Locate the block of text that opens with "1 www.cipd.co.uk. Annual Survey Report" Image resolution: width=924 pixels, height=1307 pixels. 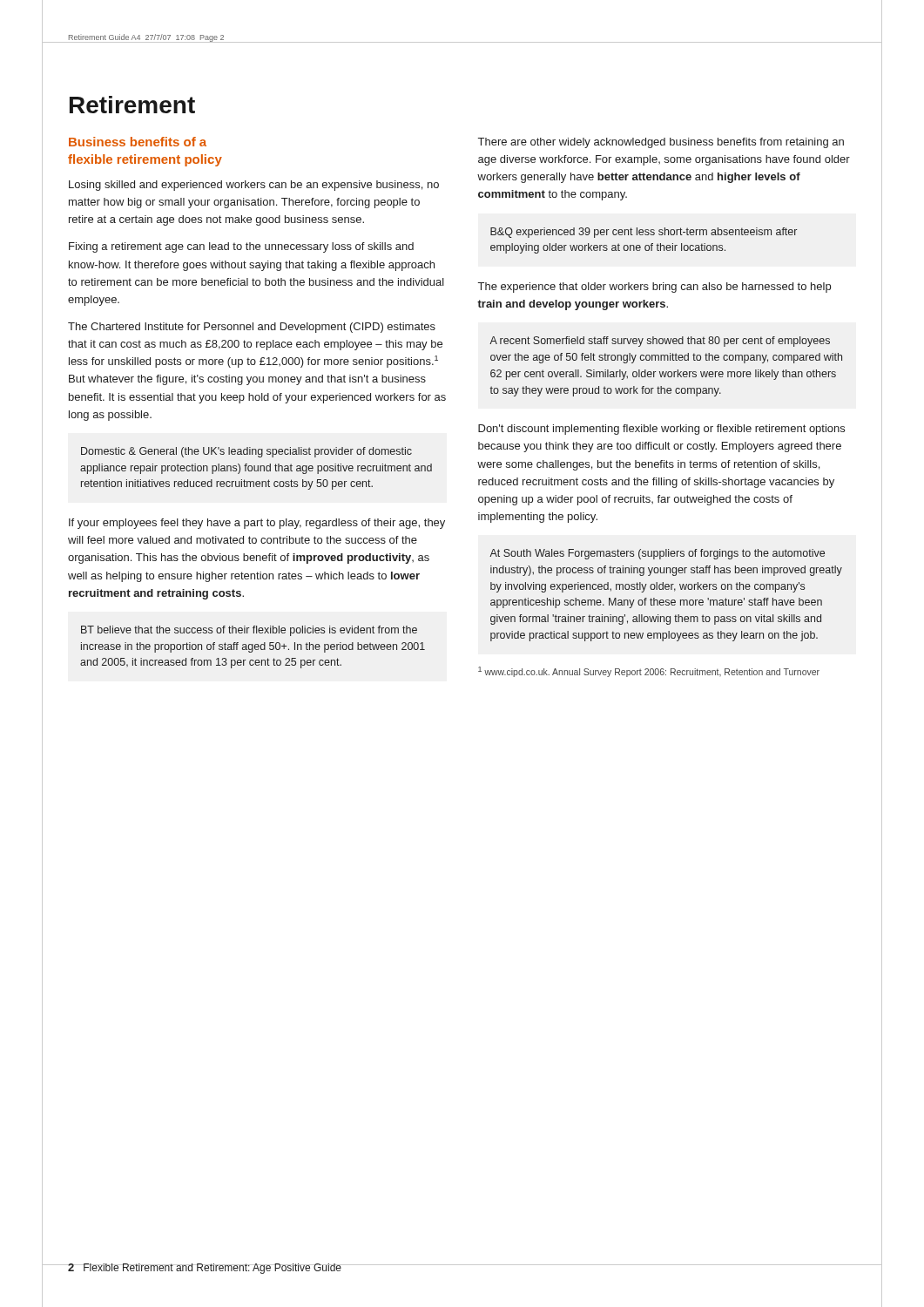[649, 671]
